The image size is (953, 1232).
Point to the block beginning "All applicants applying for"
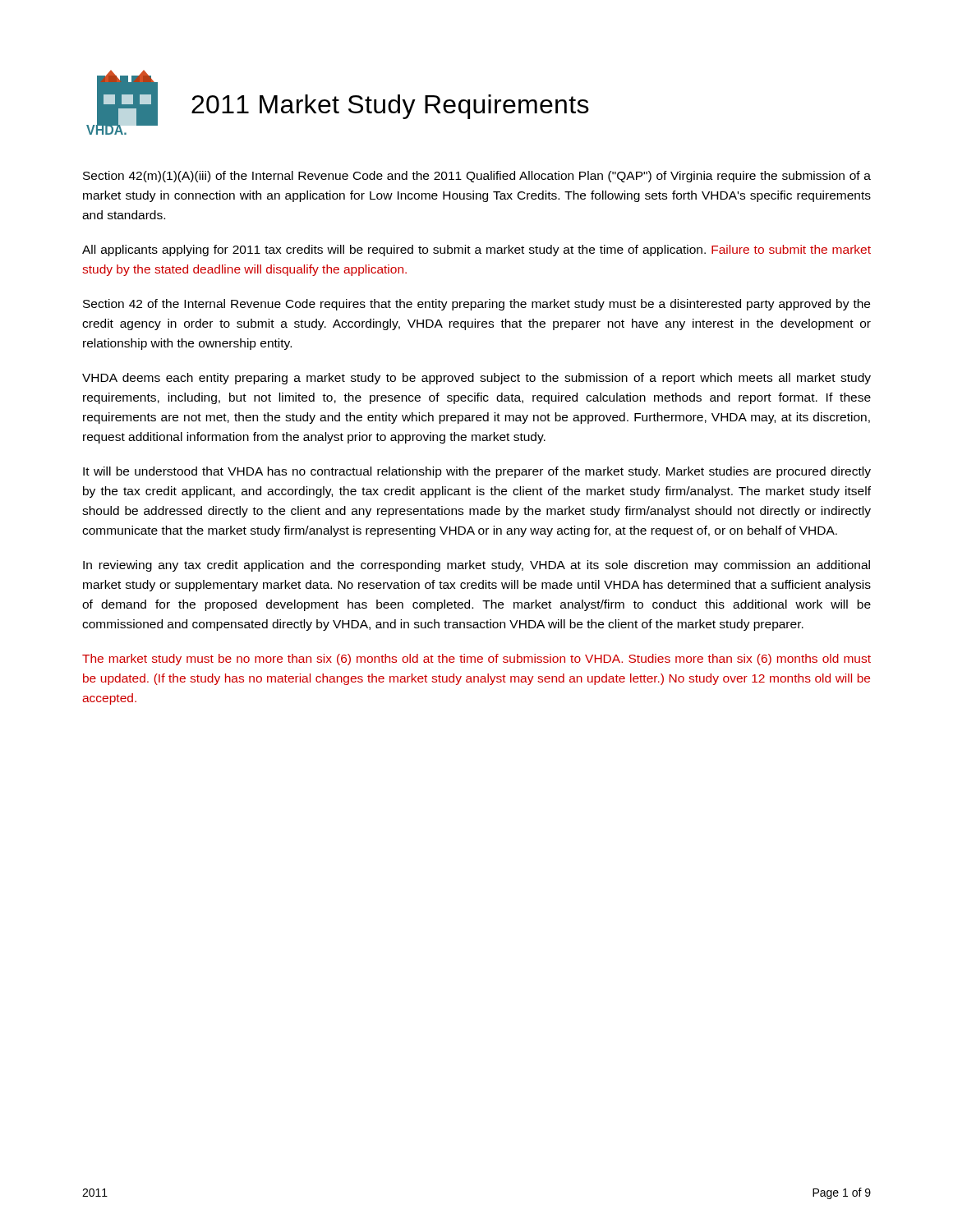476,259
